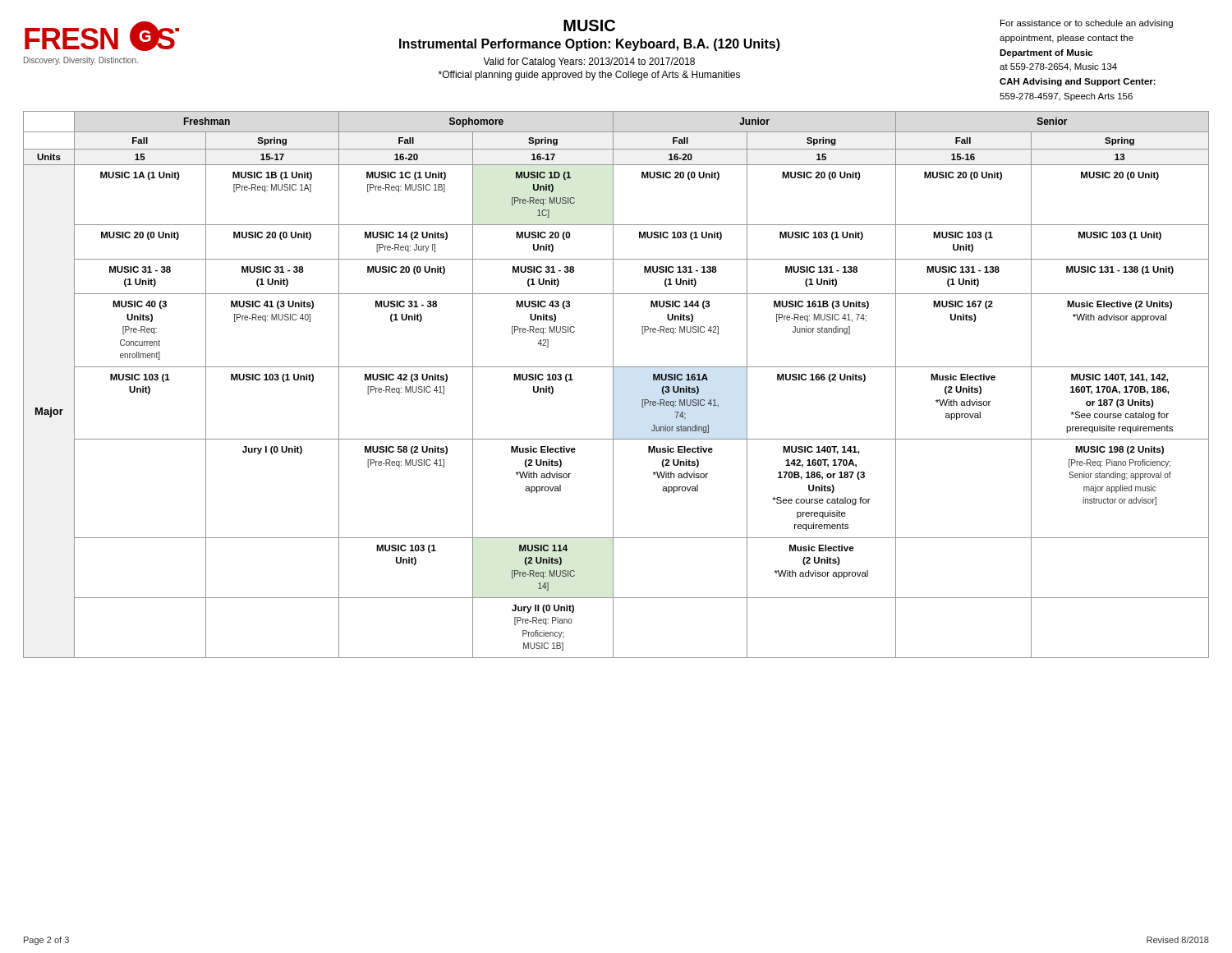Image resolution: width=1232 pixels, height=953 pixels.
Task: Select the title containing "Instrumental Performance Option: Keyboard,"
Action: pos(589,44)
